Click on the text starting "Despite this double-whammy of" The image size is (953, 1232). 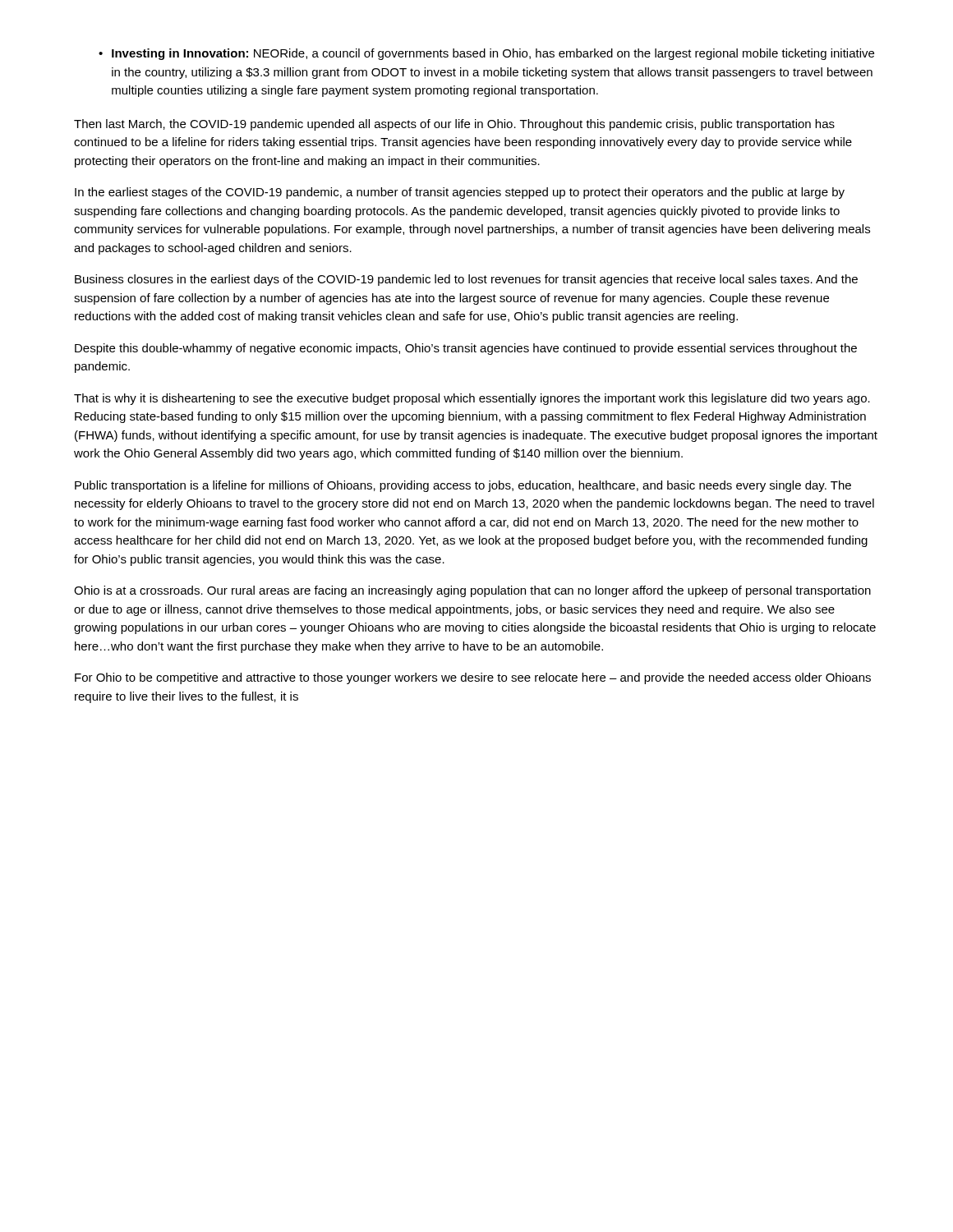point(466,357)
